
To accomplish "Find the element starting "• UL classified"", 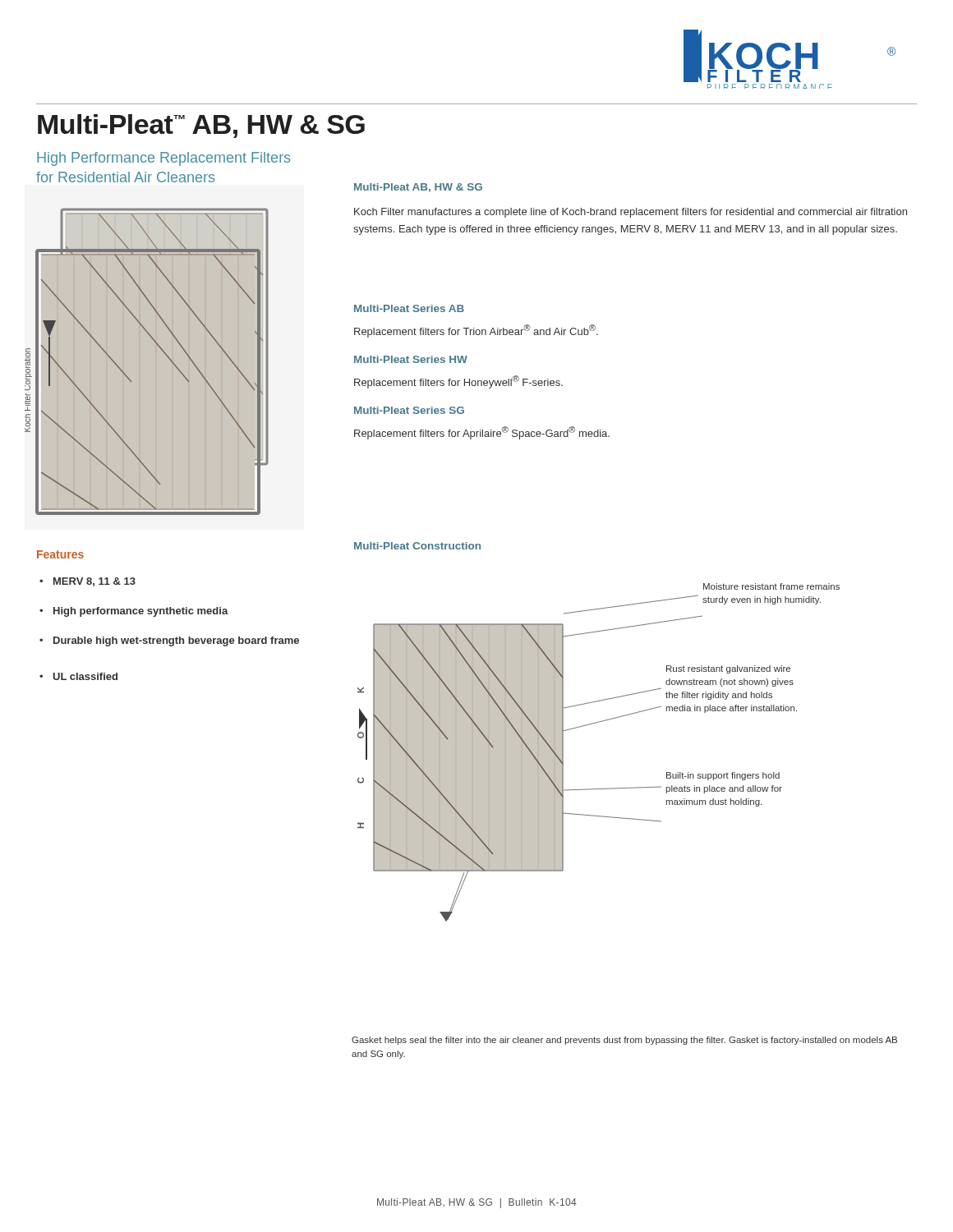I will click(x=78, y=676).
